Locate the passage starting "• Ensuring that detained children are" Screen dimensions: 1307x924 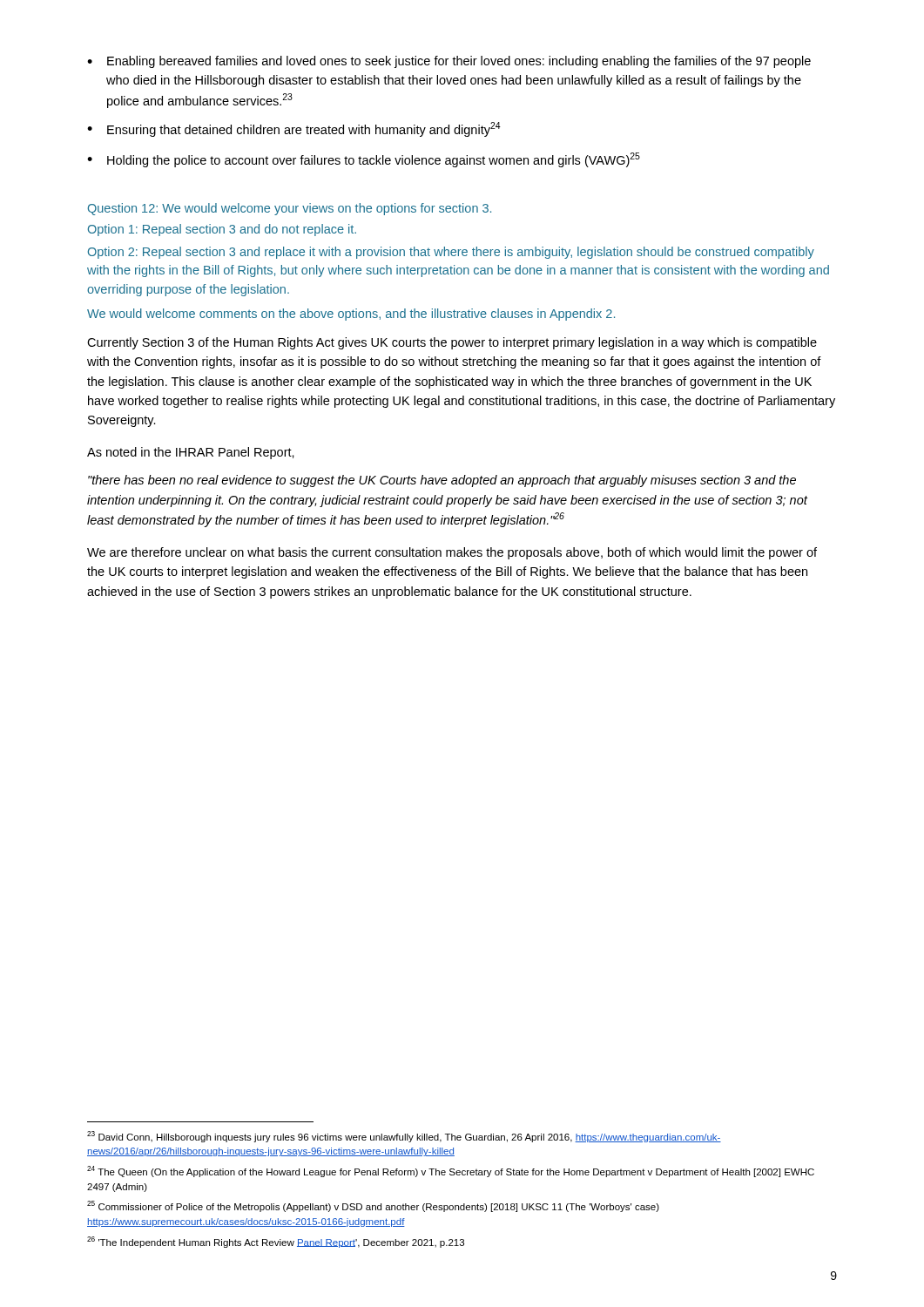(462, 130)
